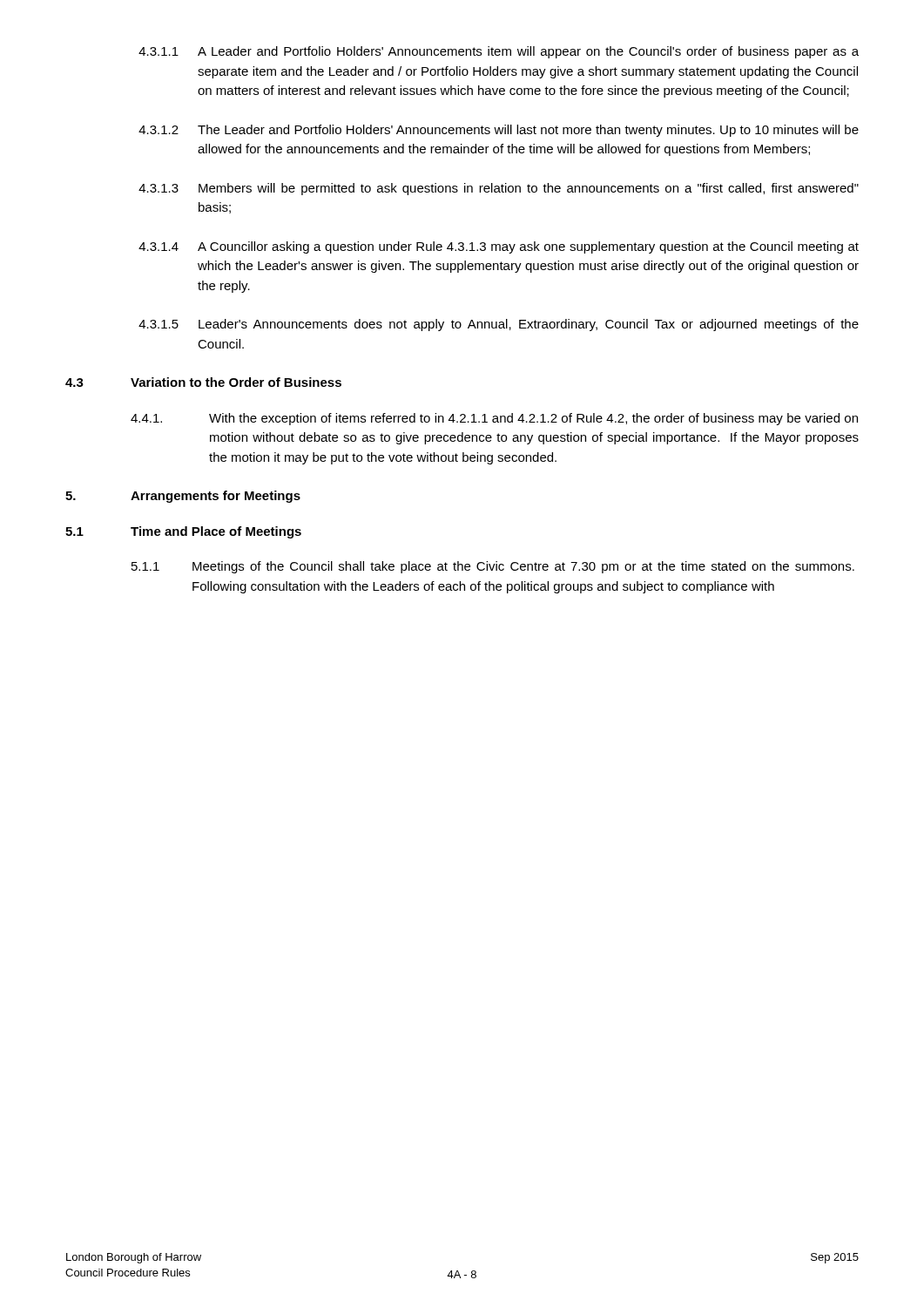Find the region starting "5. Arrangements for Meetings"
This screenshot has height=1307, width=924.
[183, 497]
